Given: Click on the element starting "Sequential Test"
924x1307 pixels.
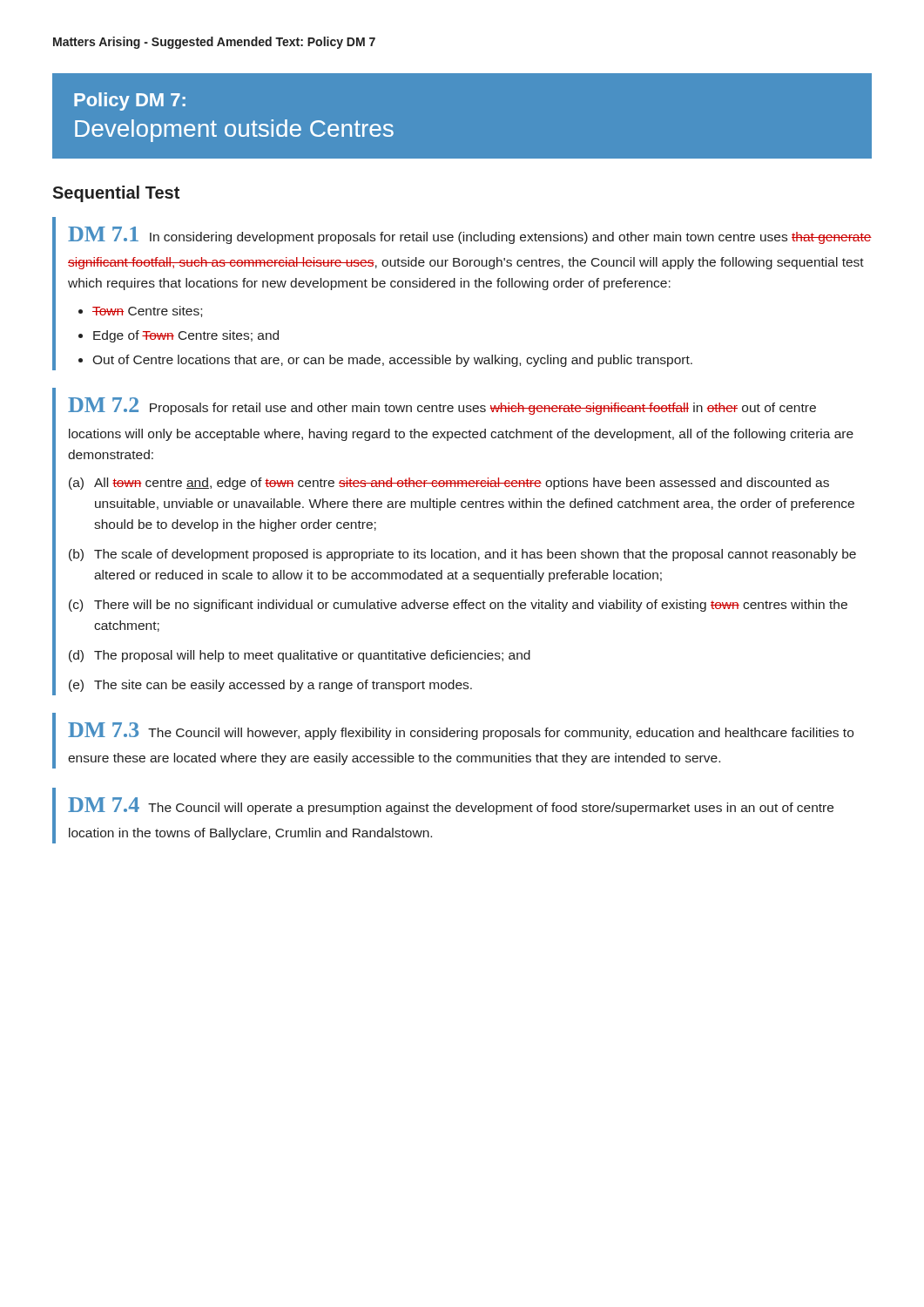Looking at the screenshot, I should coord(116,193).
